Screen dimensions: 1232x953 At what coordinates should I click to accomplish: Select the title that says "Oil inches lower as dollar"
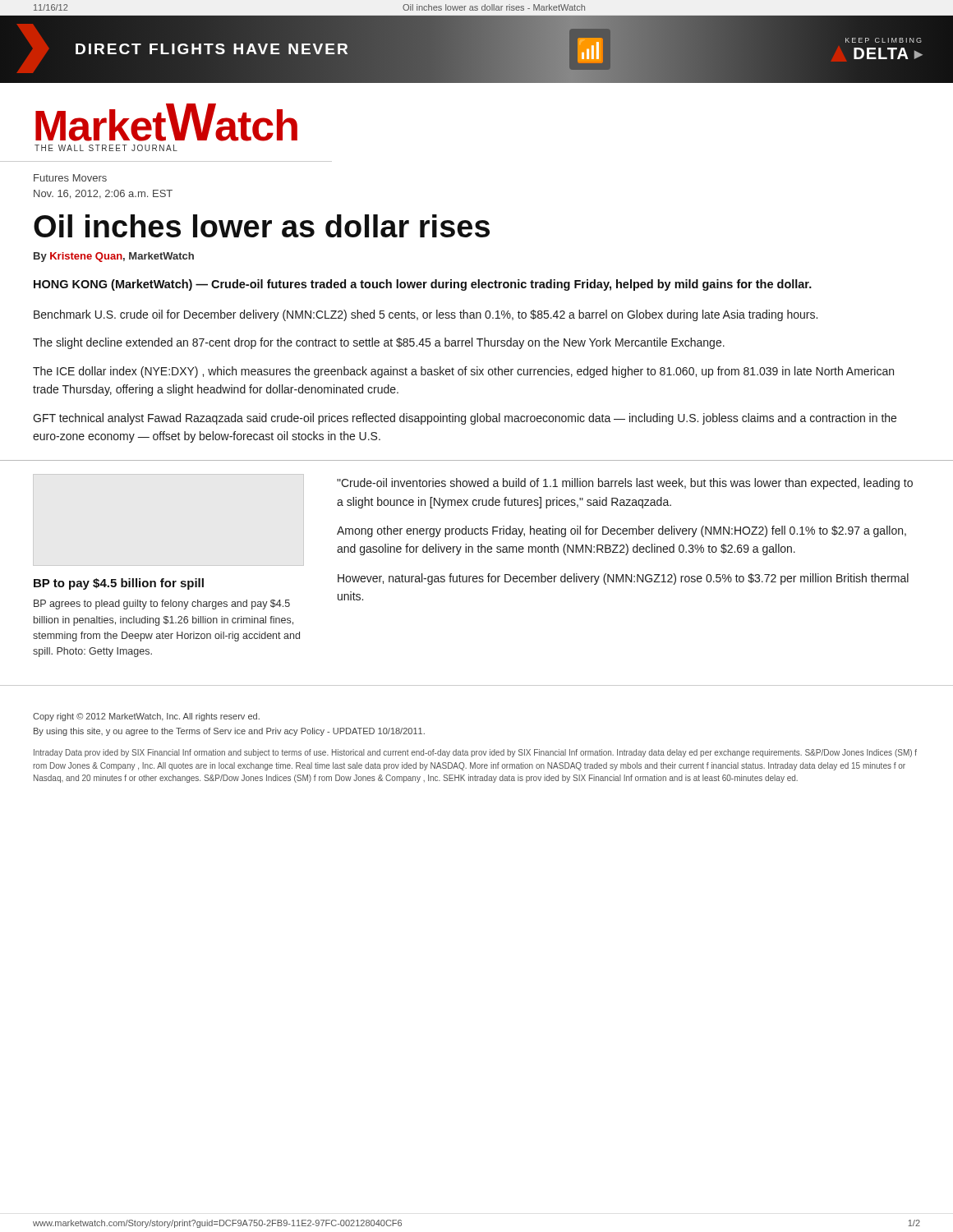[262, 227]
